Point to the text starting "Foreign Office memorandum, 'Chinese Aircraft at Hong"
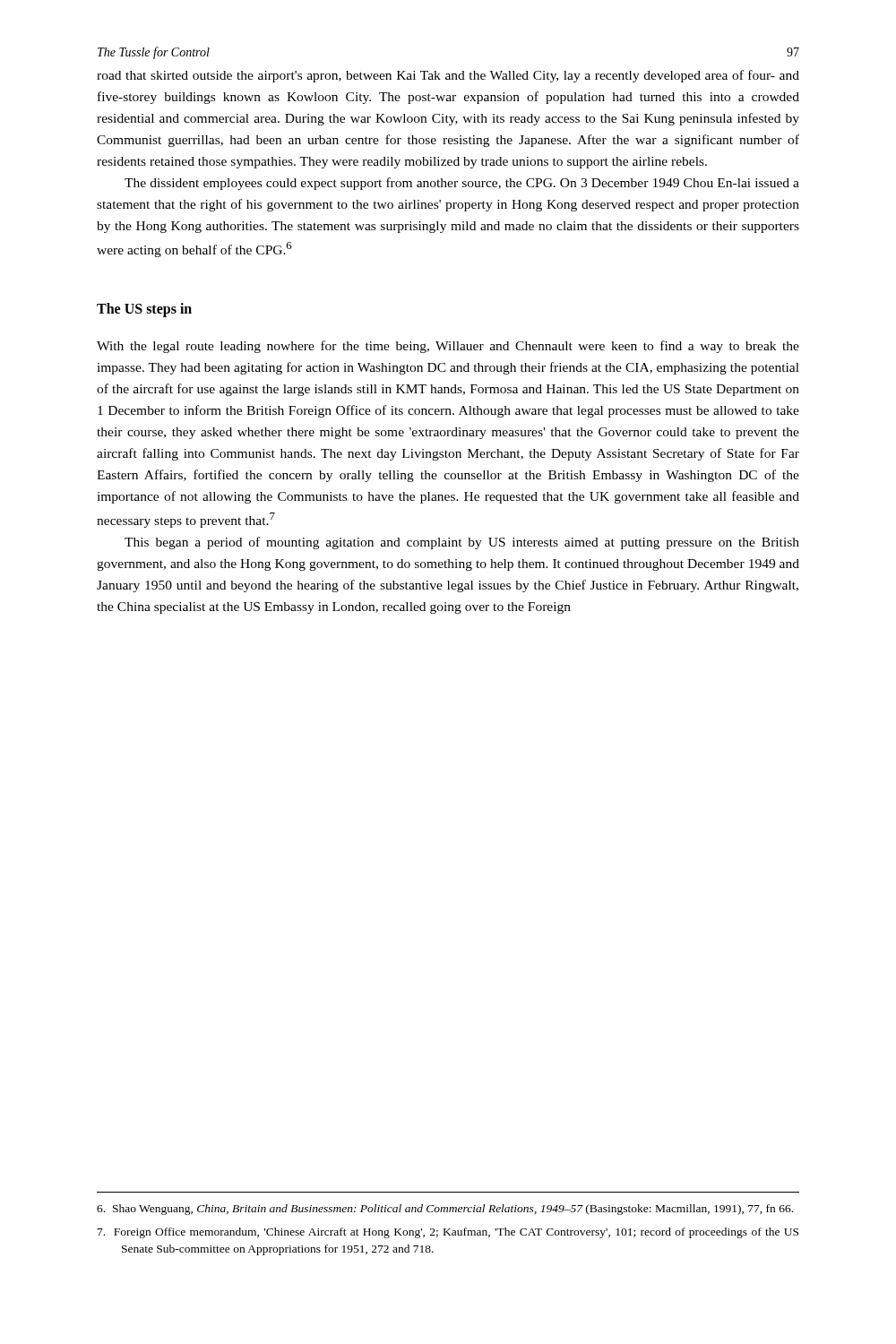The width and height of the screenshot is (896, 1344). [448, 1240]
